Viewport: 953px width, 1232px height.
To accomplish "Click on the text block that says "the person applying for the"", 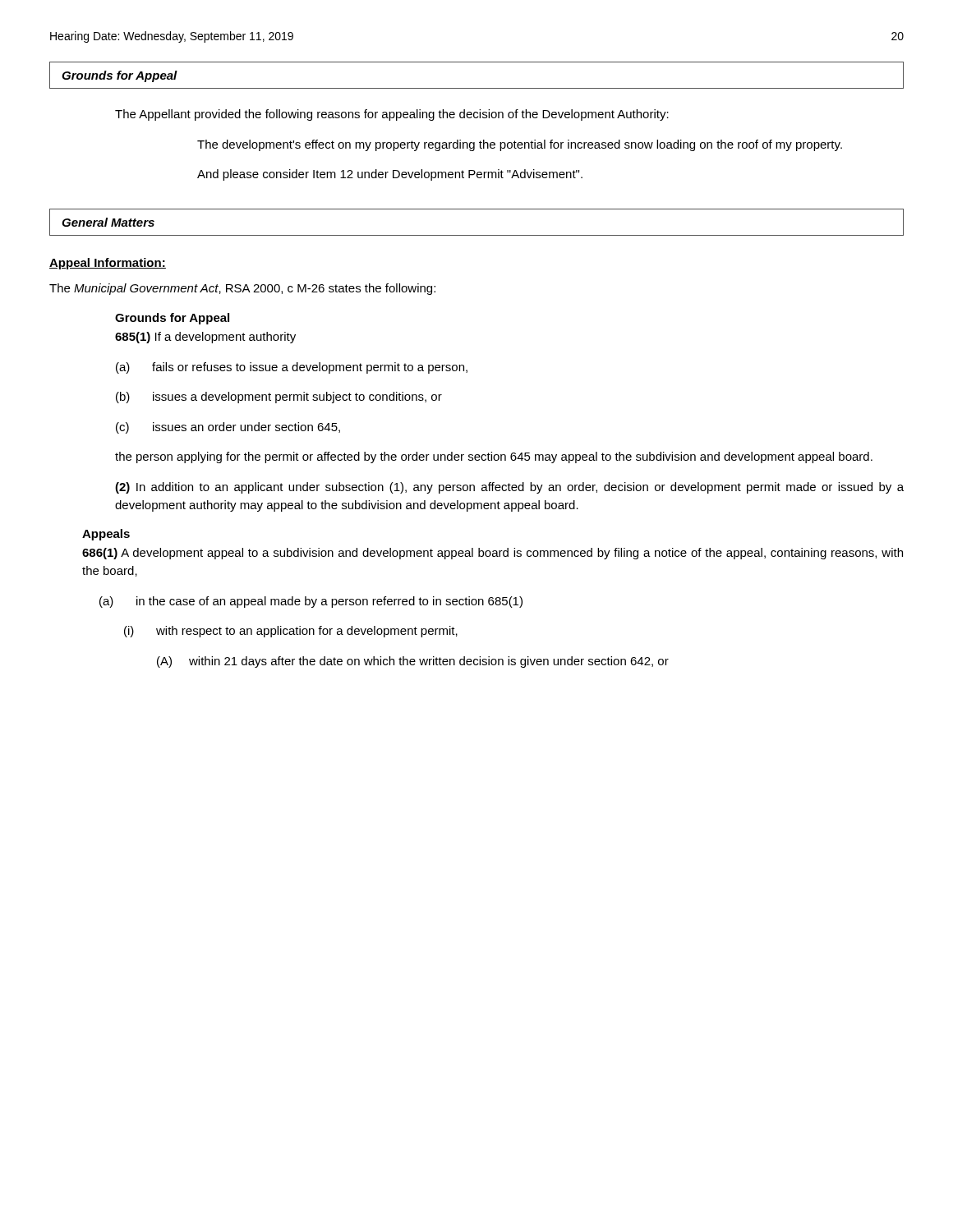I will coord(494,456).
